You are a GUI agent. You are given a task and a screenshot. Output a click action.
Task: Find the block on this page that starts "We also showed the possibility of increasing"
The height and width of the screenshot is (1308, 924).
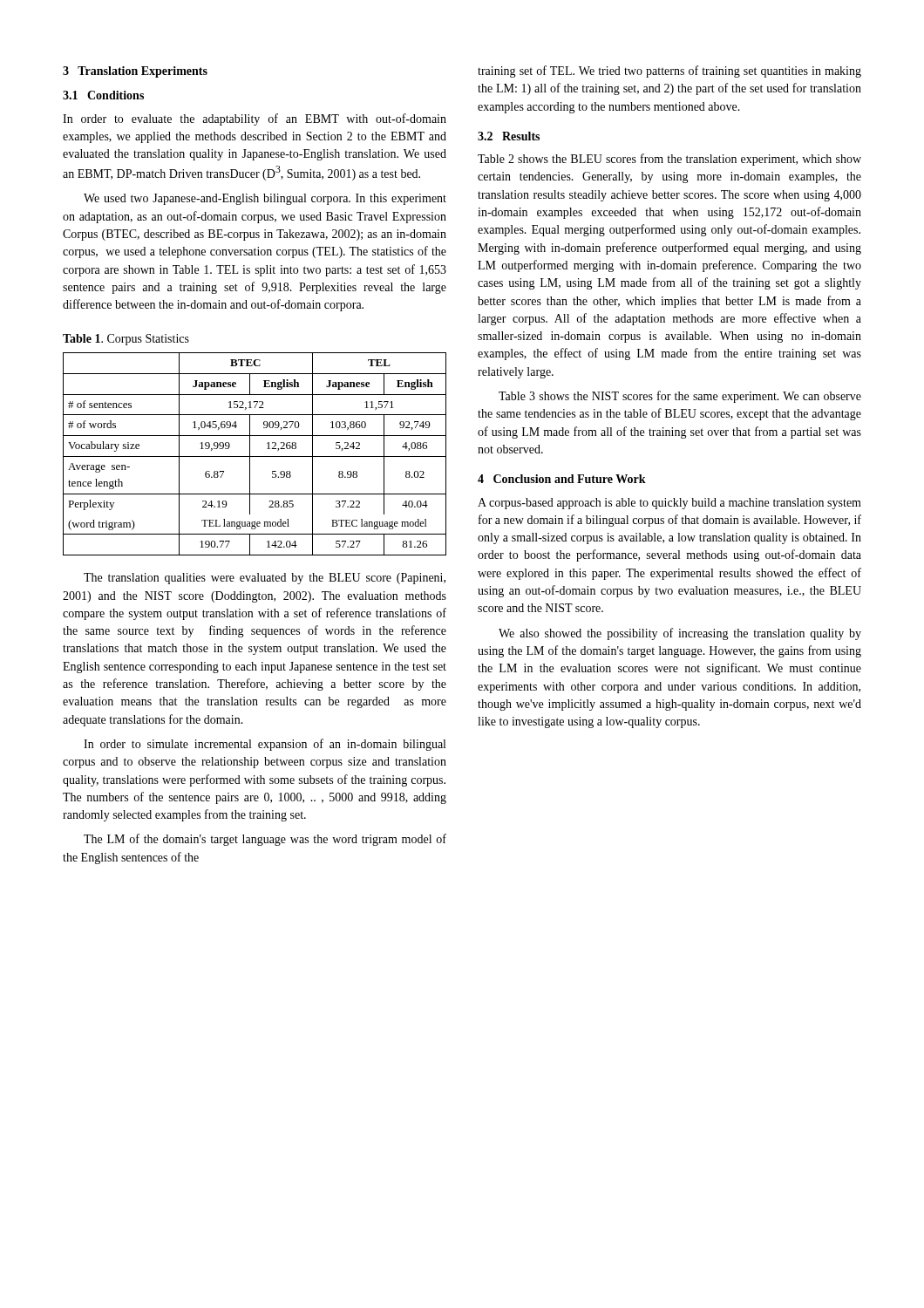click(669, 678)
